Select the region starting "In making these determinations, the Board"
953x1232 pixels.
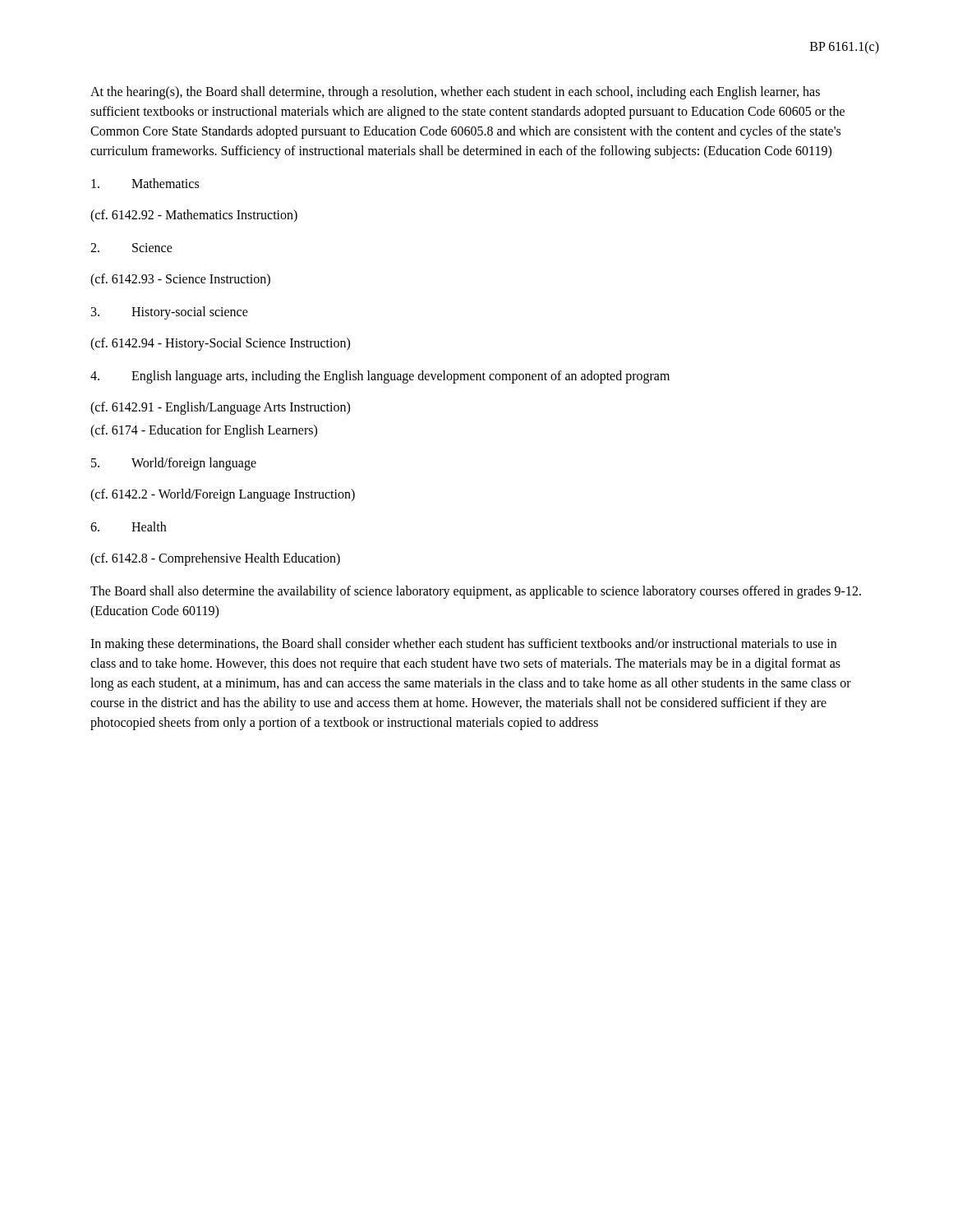pyautogui.click(x=476, y=683)
